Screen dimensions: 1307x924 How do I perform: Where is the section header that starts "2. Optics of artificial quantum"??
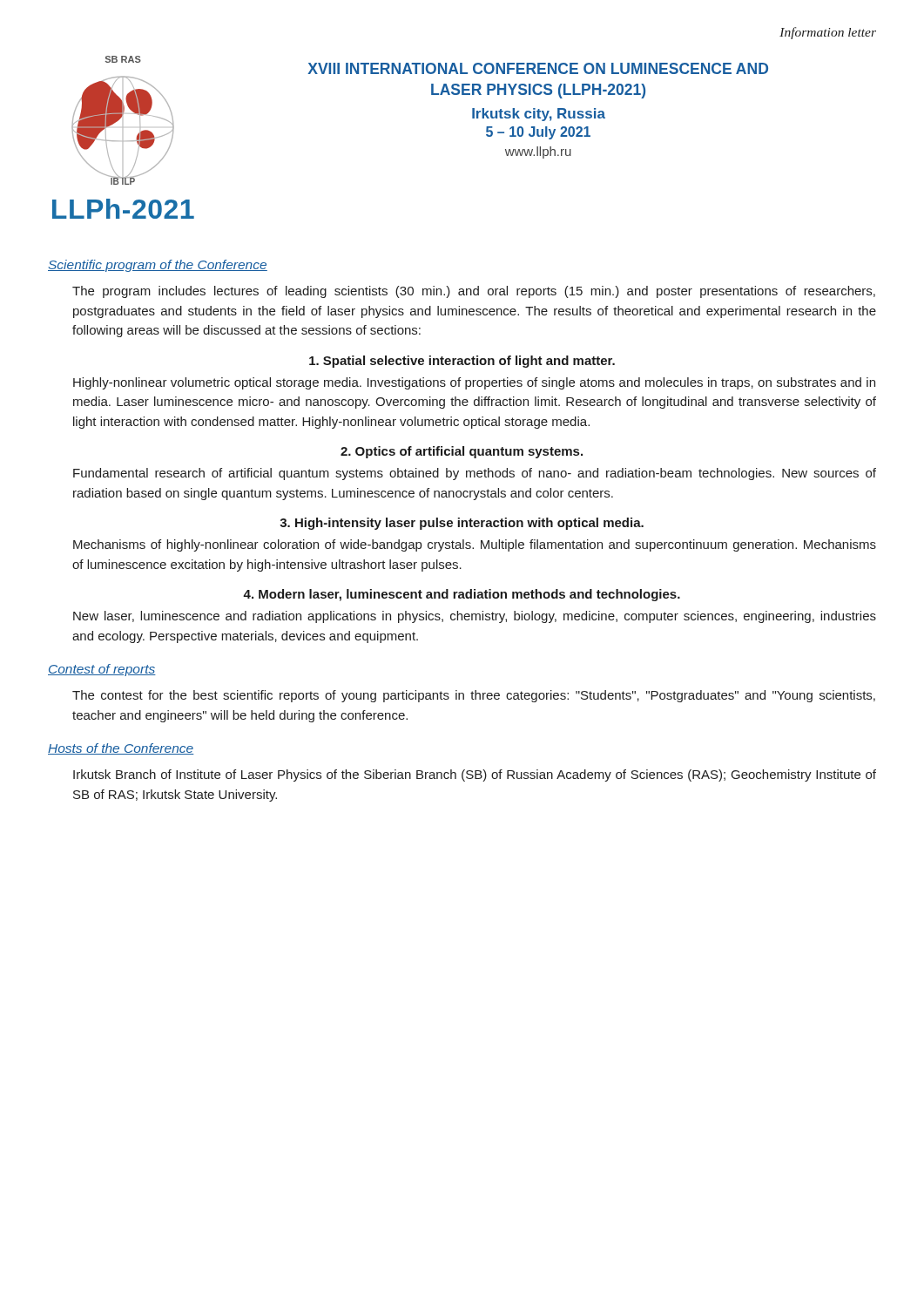coord(462,451)
